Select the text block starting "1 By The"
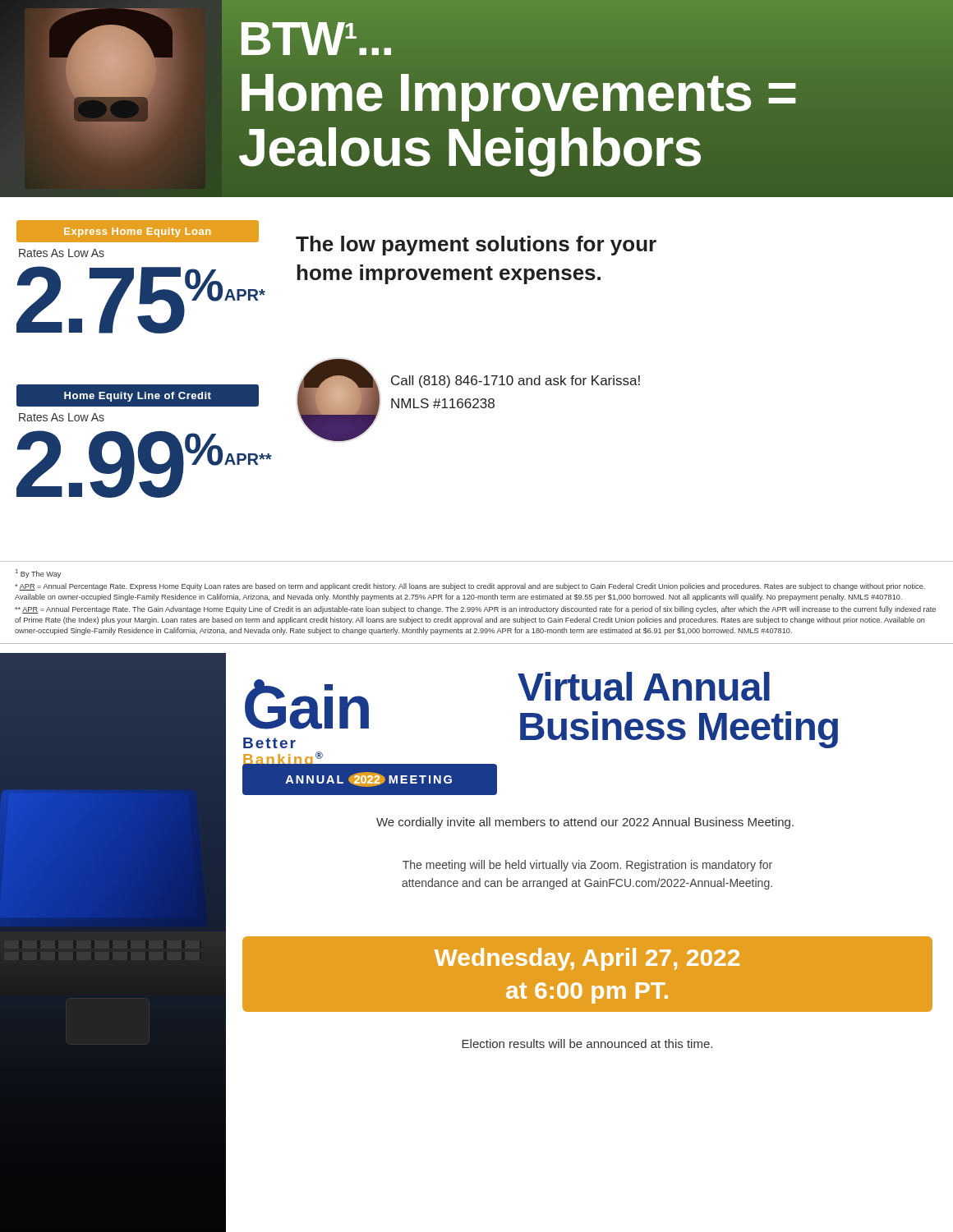The width and height of the screenshot is (953, 1232). (476, 602)
